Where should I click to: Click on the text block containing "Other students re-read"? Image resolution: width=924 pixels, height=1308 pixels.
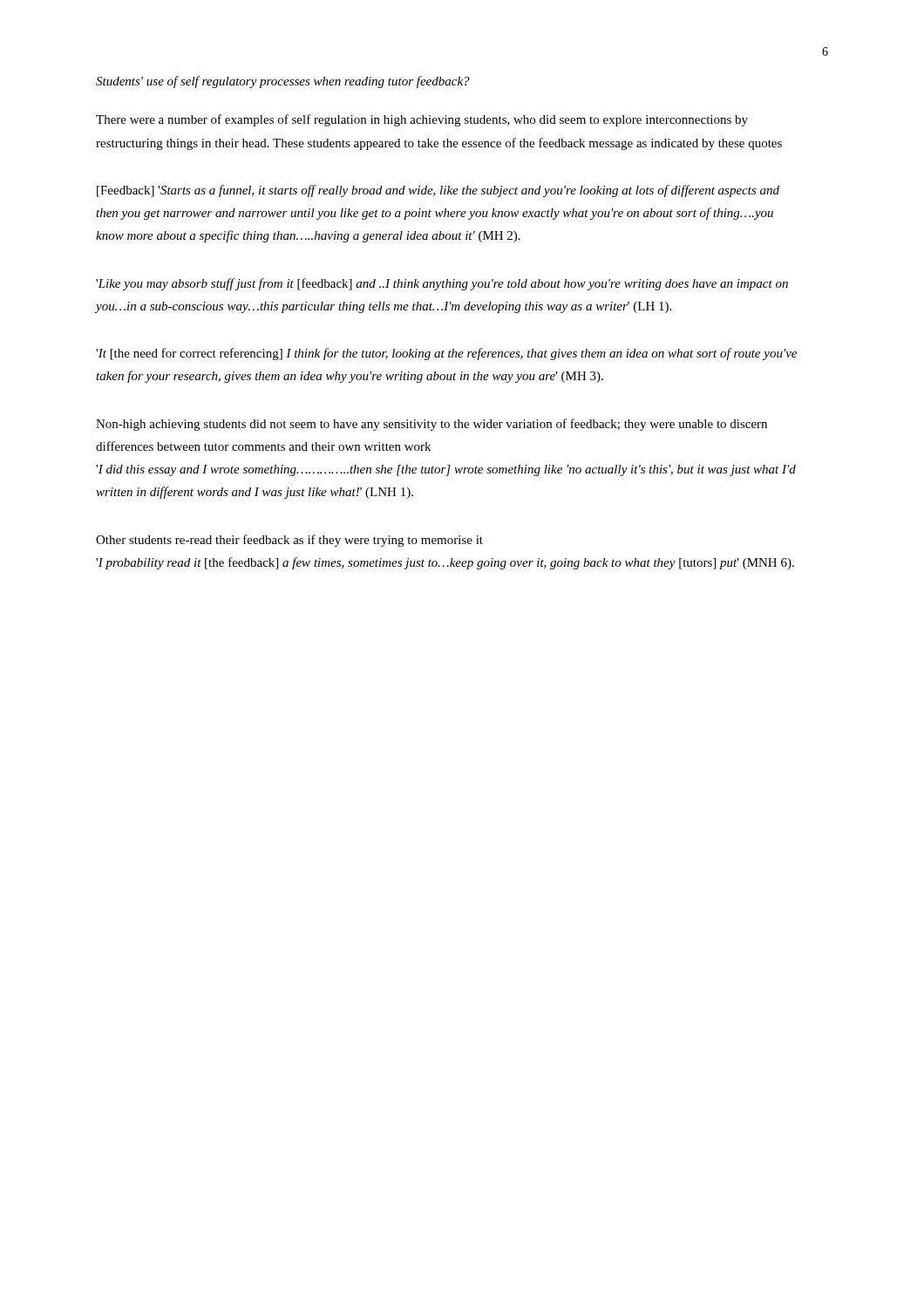[x=449, y=551]
